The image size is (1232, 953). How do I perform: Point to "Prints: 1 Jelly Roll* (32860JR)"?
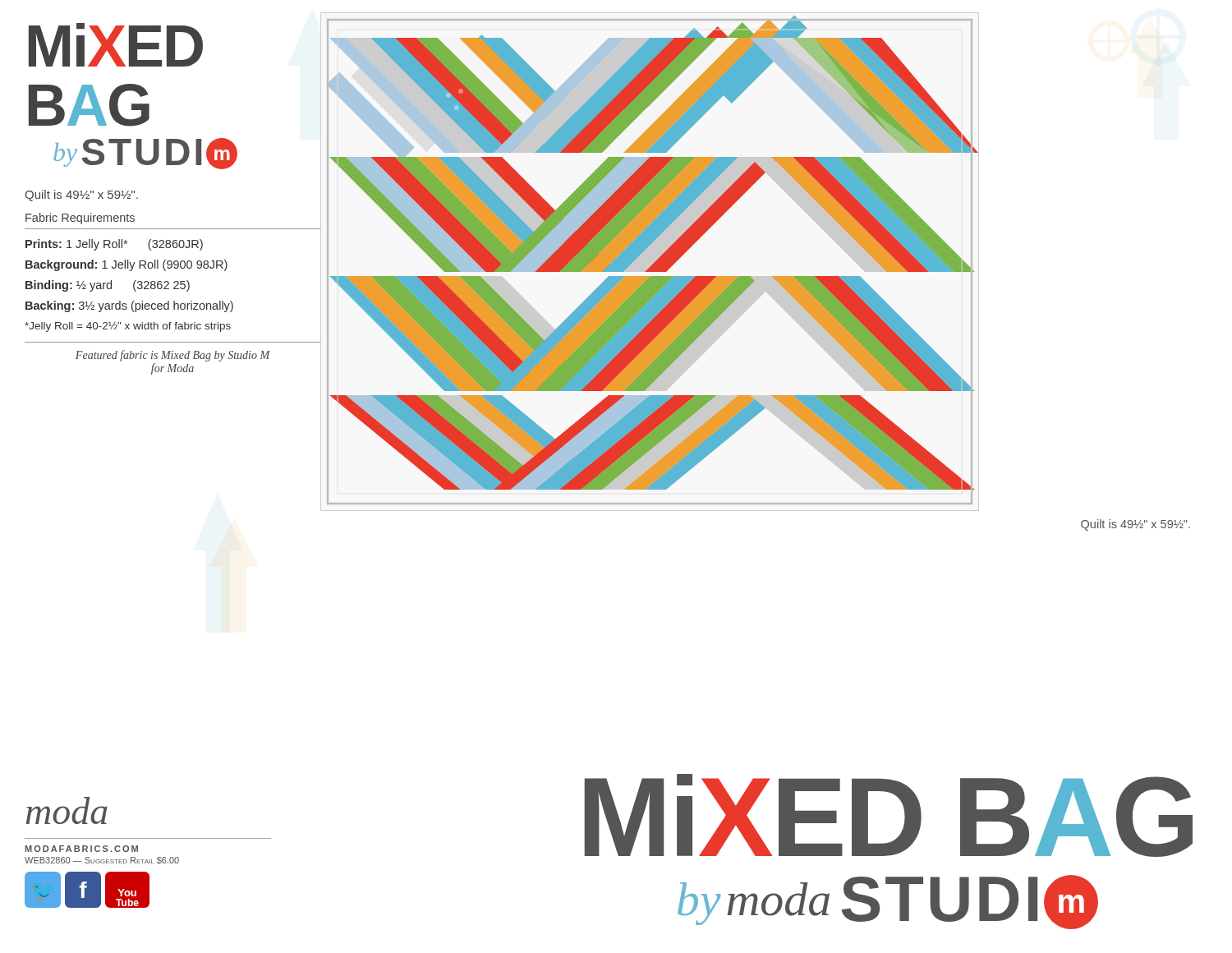pos(114,244)
